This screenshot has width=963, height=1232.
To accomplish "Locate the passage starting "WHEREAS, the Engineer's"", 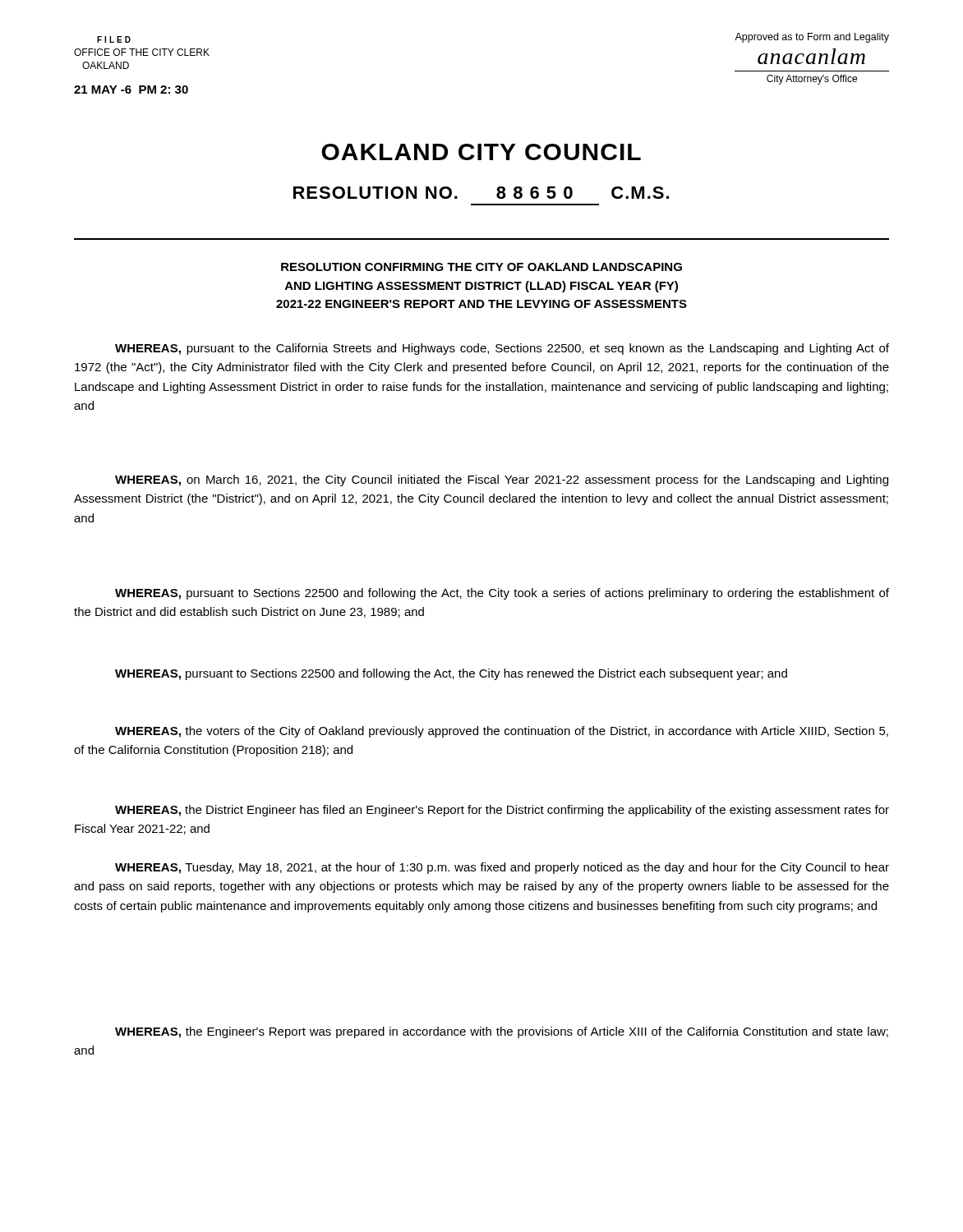I will (482, 1041).
